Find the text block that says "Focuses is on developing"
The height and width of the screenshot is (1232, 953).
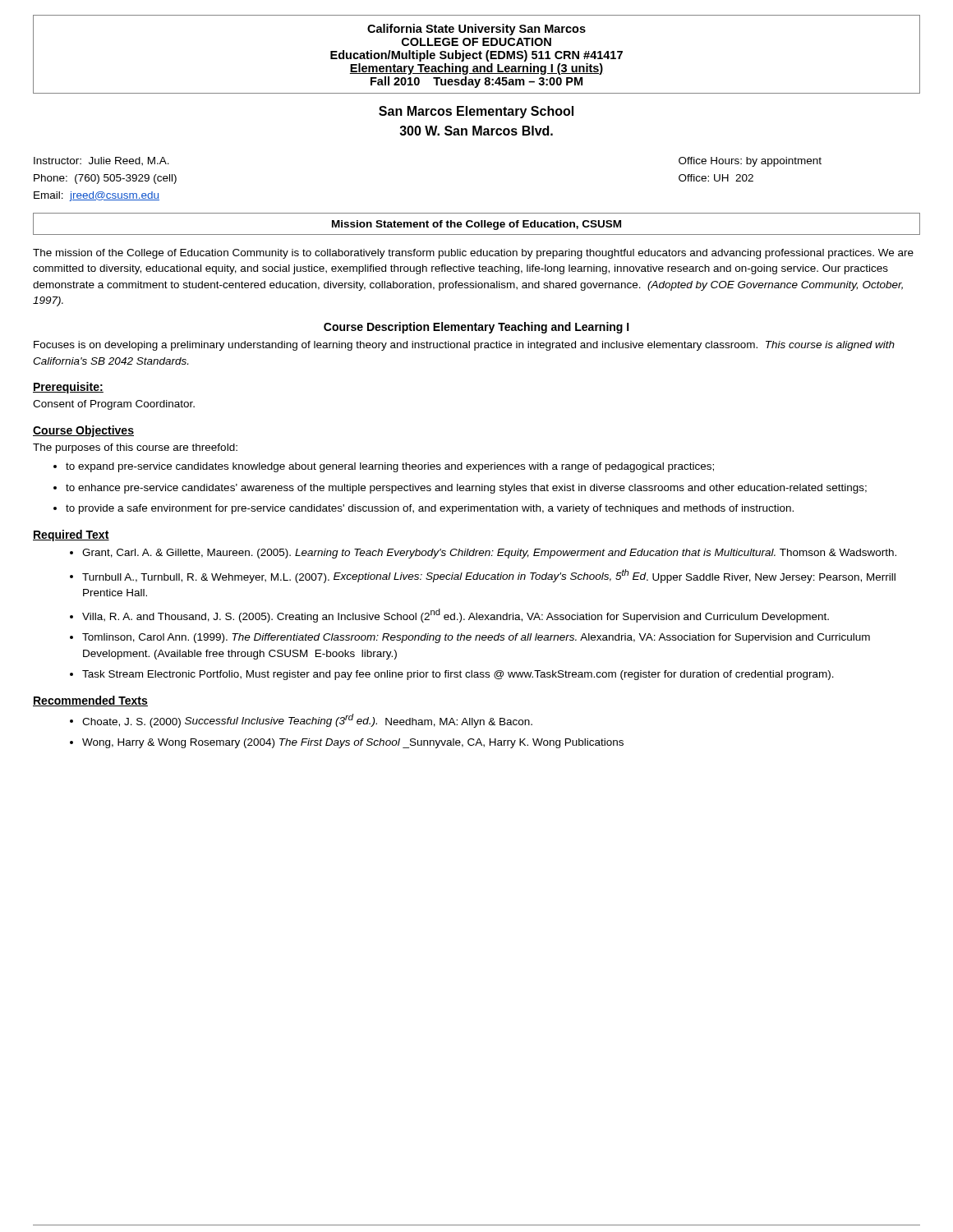pos(464,353)
